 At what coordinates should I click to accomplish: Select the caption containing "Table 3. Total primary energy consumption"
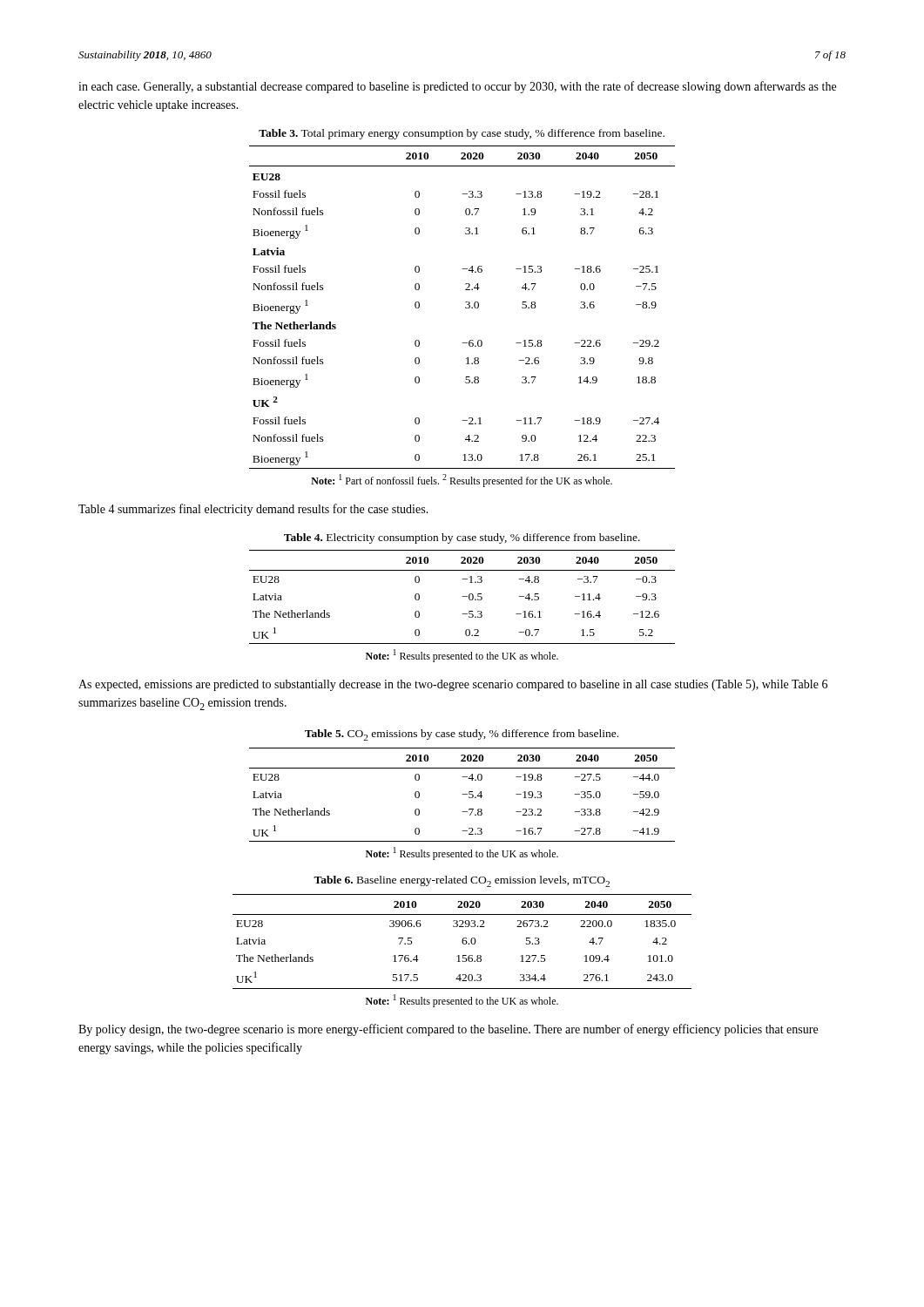click(462, 133)
